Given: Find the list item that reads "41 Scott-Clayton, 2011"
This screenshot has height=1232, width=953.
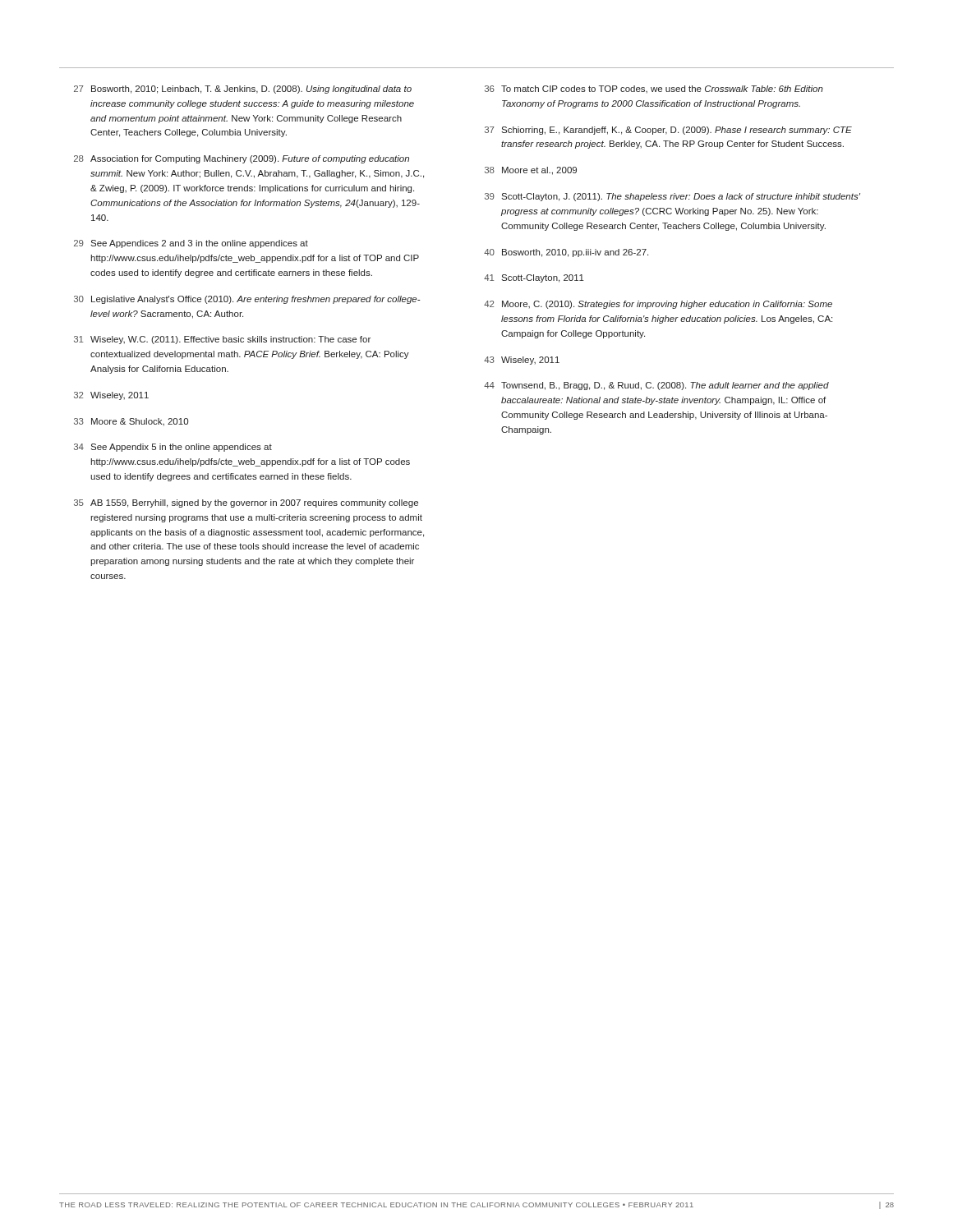Looking at the screenshot, I should 534,278.
